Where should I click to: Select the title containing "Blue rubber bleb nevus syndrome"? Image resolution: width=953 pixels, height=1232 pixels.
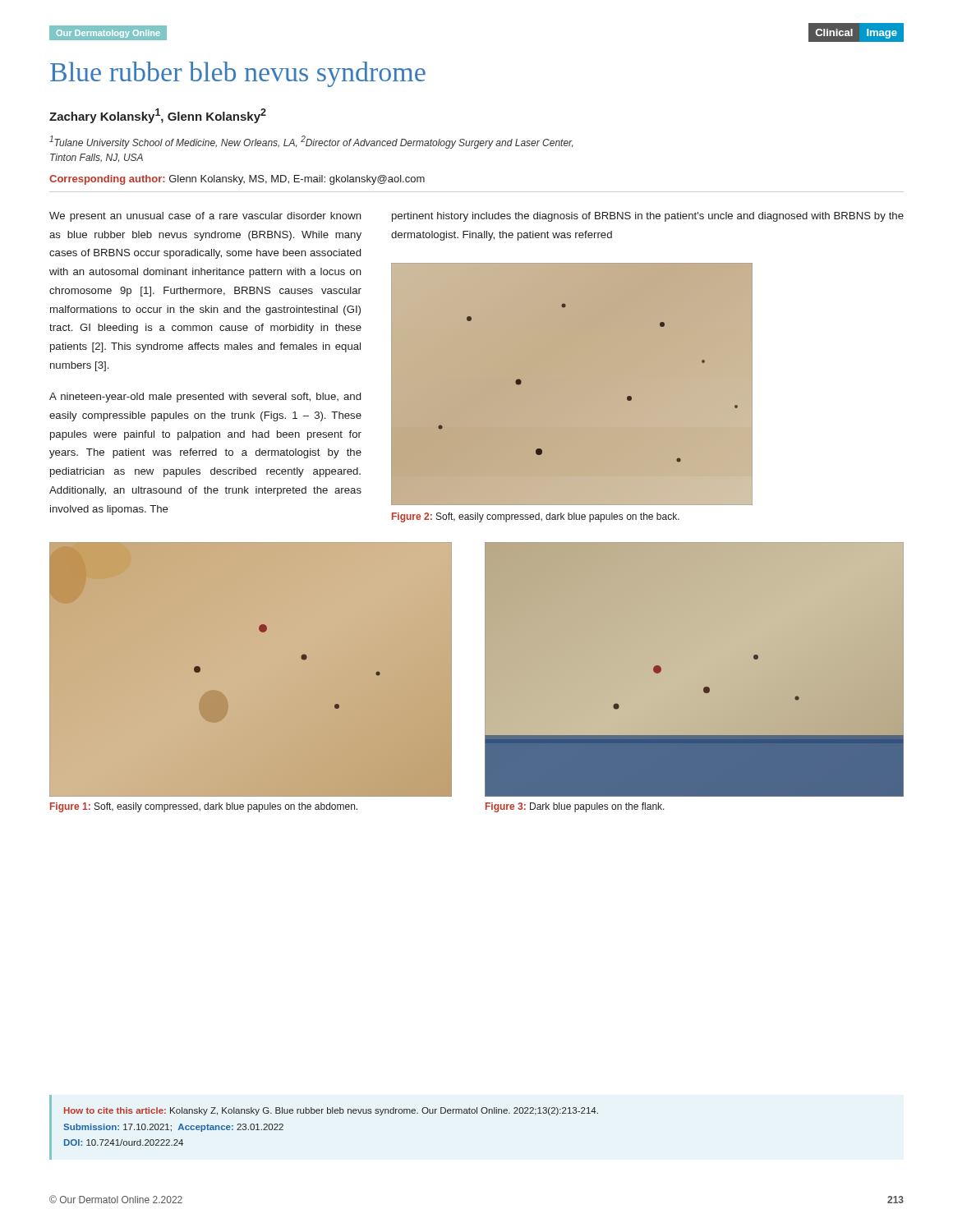pos(238,72)
